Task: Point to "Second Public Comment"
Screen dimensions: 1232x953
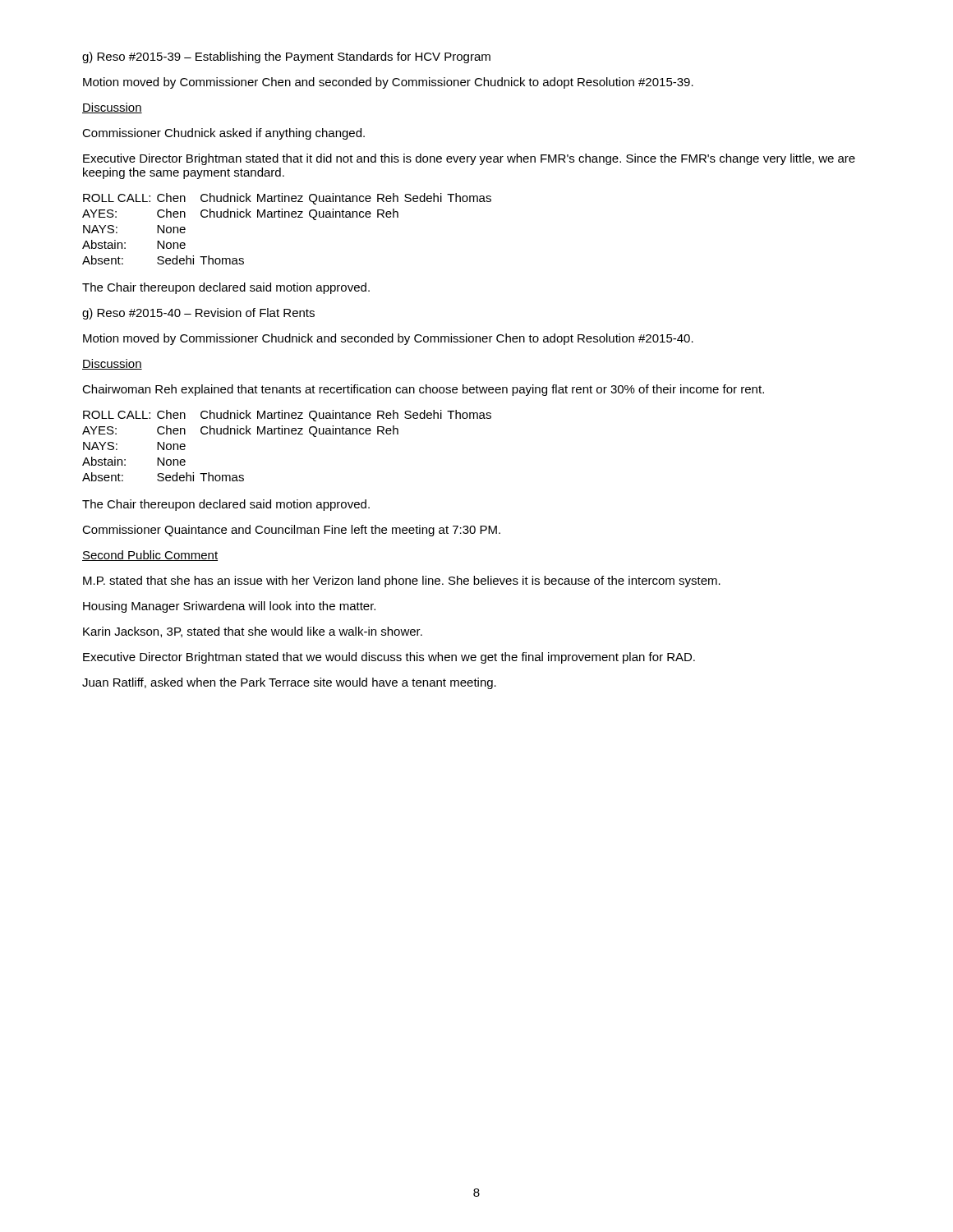Action: 150,555
